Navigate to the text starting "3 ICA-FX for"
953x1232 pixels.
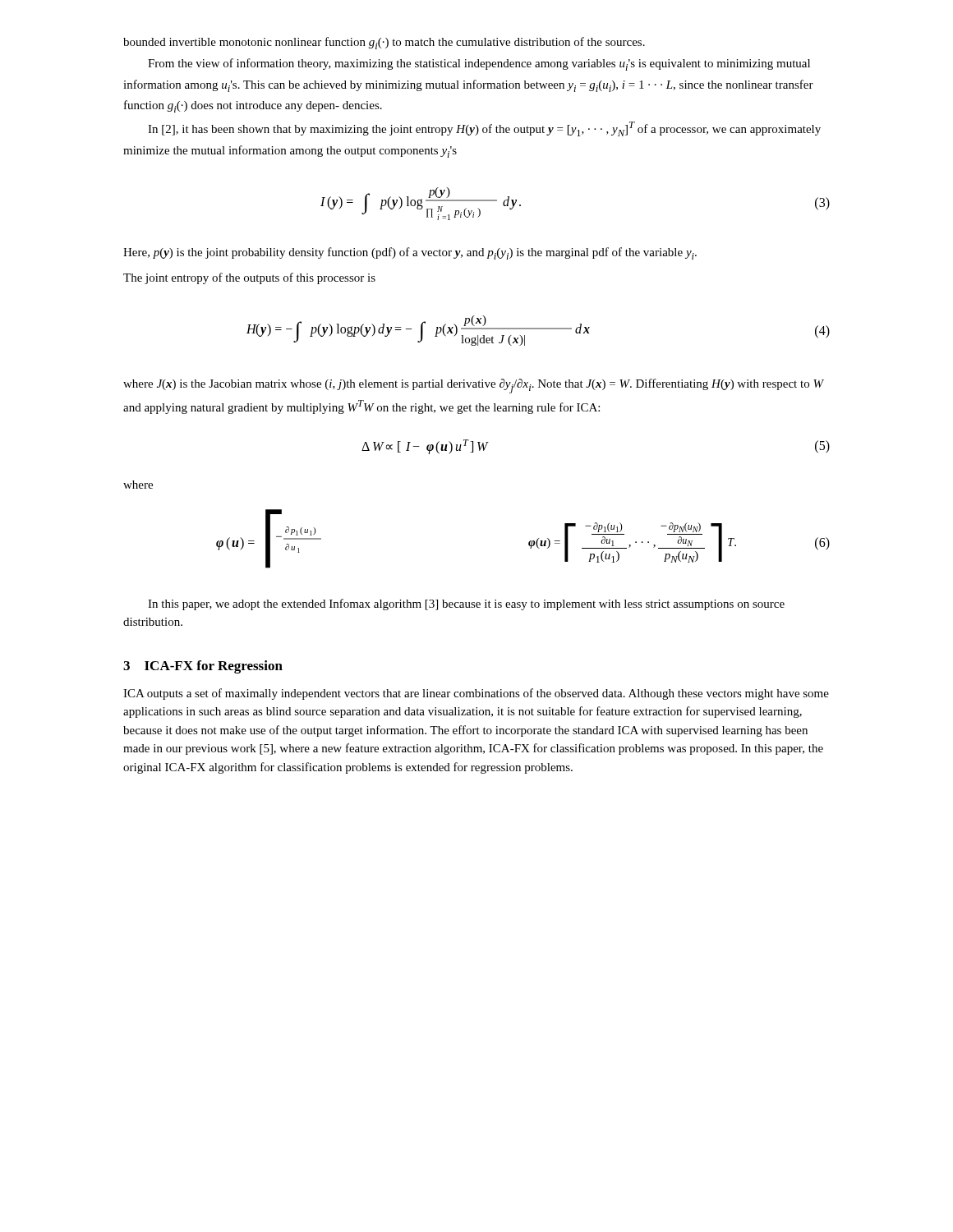pos(203,665)
